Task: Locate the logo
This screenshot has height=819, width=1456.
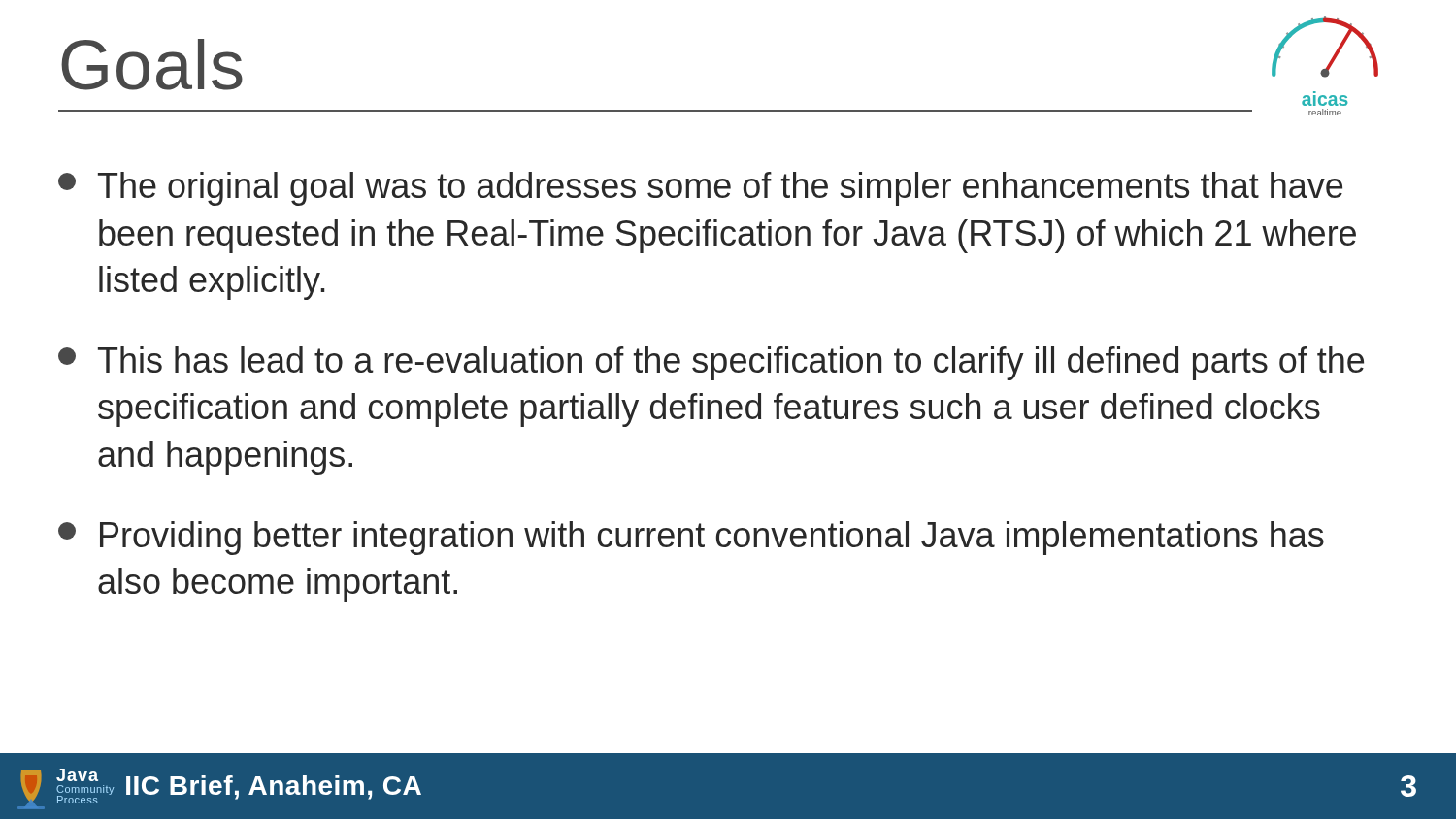Action: 1334,71
